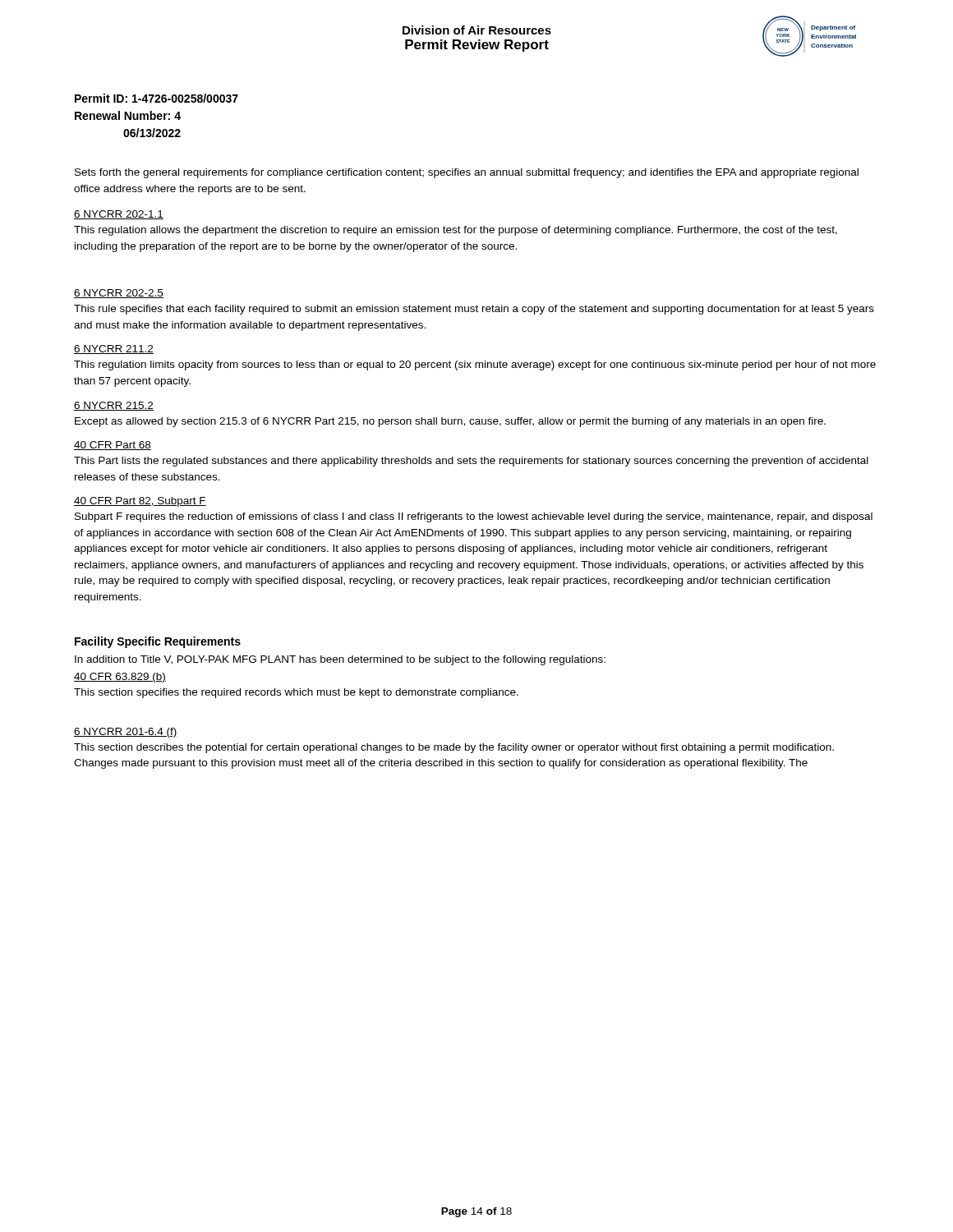Select the text starting "6 NYCRR 215.2"
This screenshot has height=1232, width=953.
(114, 405)
